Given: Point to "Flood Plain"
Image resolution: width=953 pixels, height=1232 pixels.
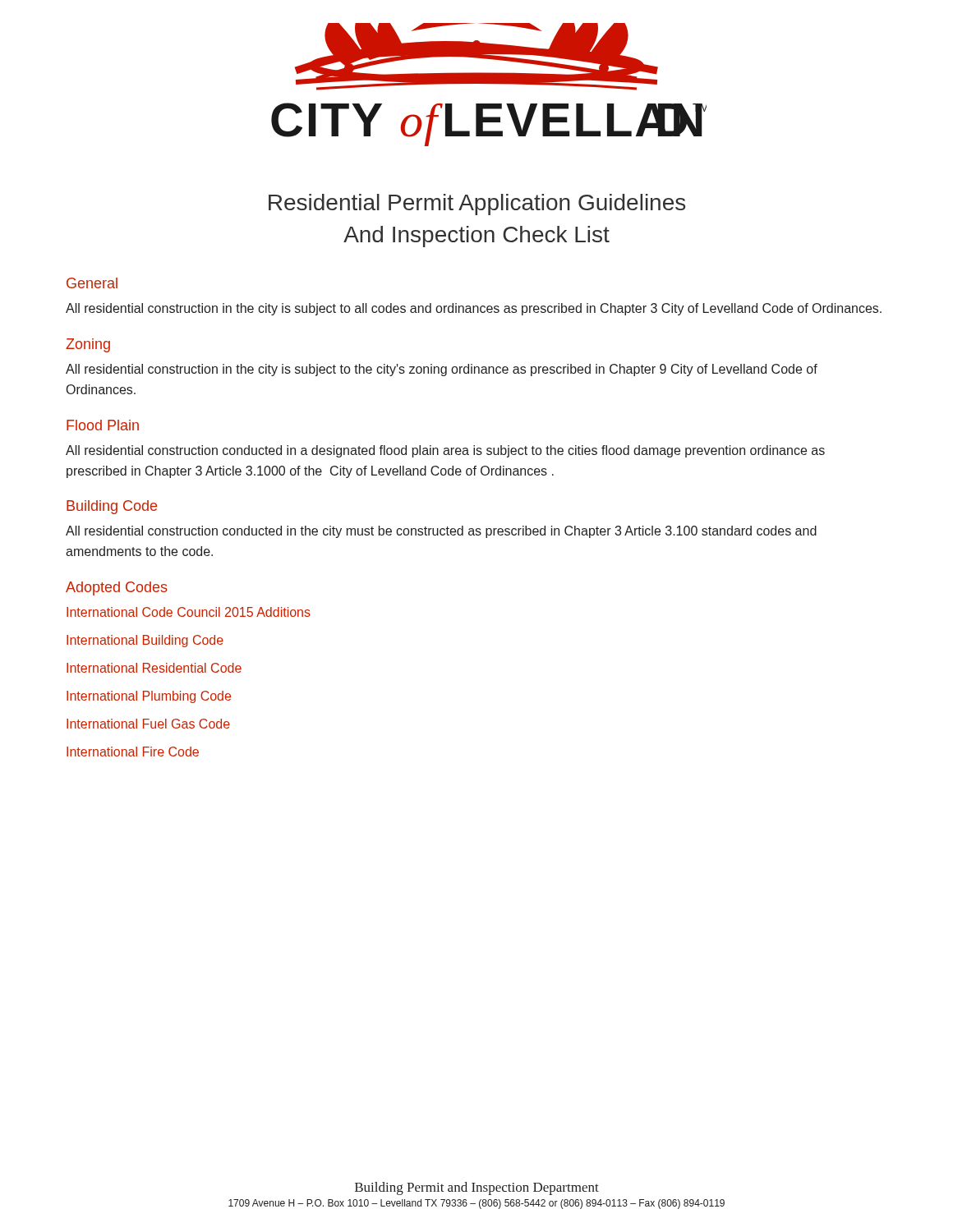Looking at the screenshot, I should (103, 425).
